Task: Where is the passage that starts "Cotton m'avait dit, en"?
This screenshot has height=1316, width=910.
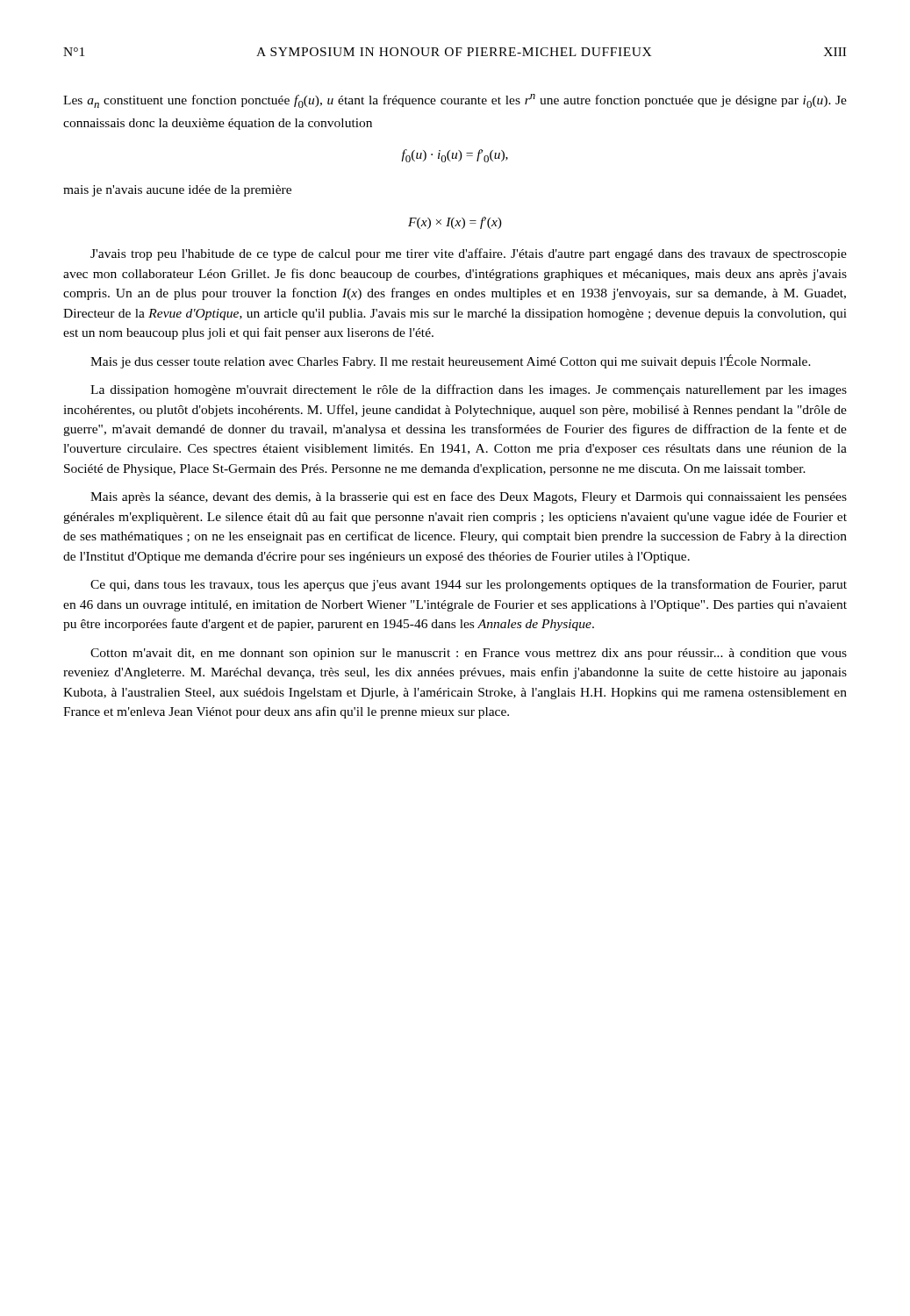Action: click(455, 682)
